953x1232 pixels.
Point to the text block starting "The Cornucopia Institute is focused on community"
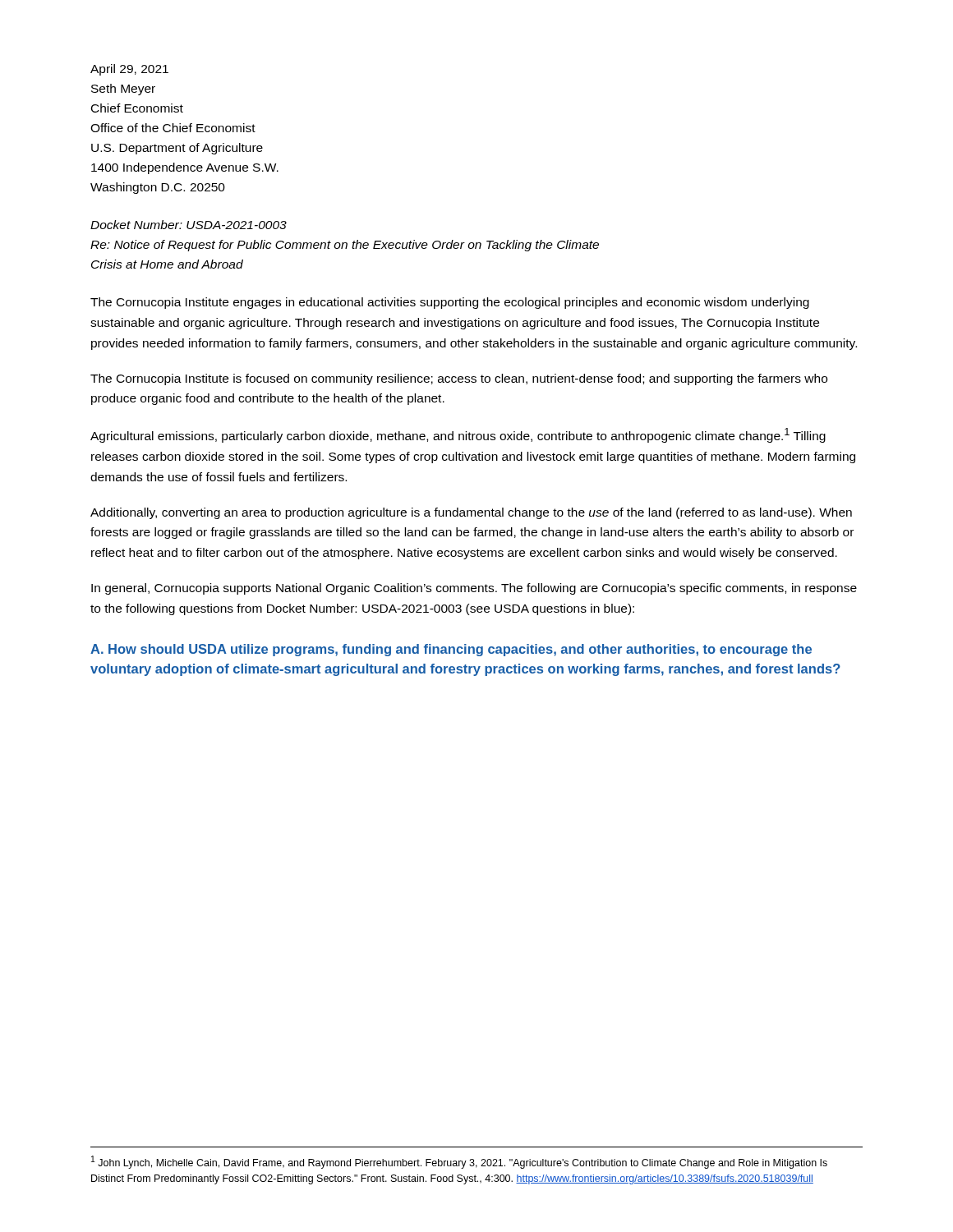(x=459, y=388)
